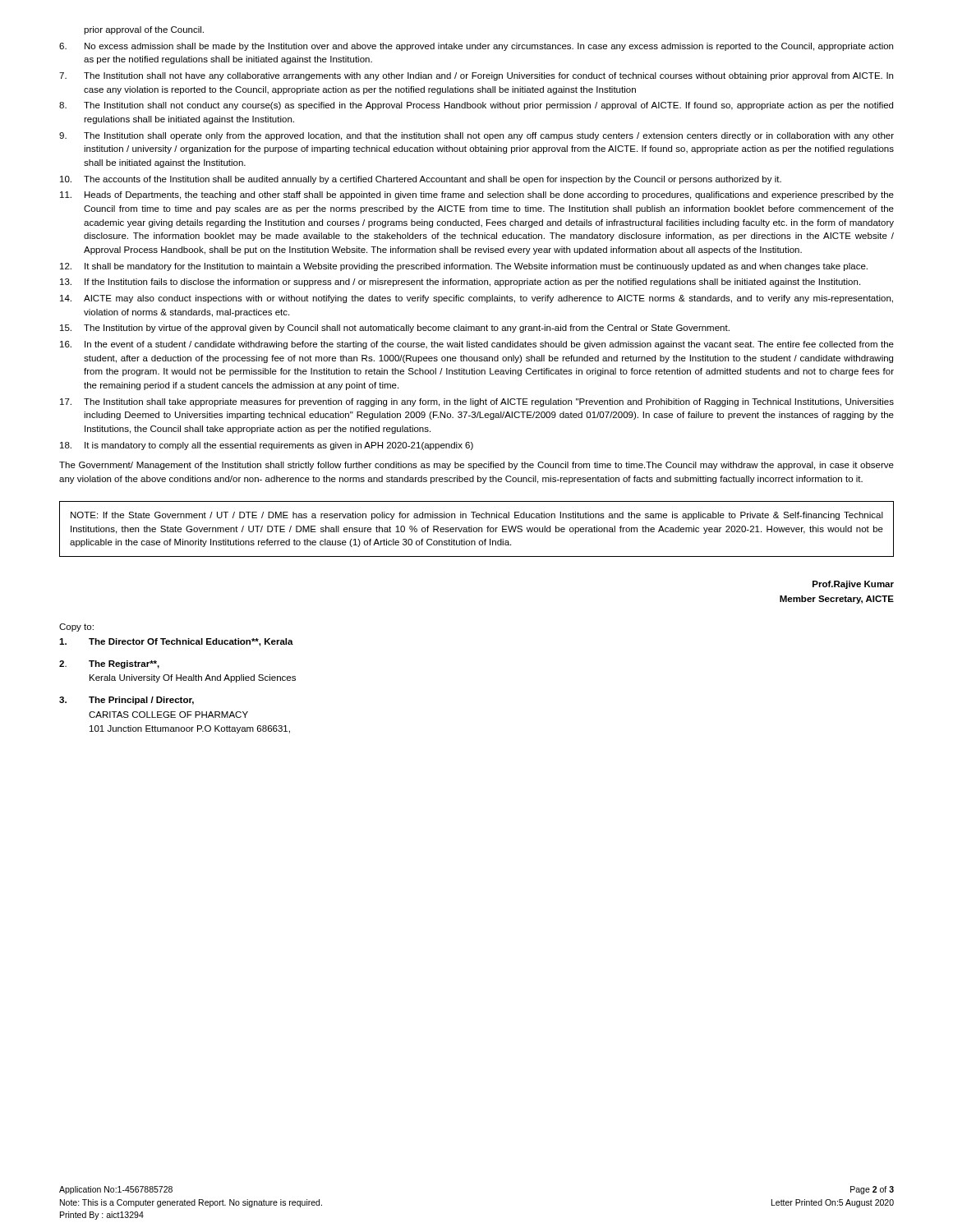This screenshot has height=1232, width=953.
Task: Find the list item that says "12. It shall be mandatory for the Institution"
Action: (x=476, y=266)
